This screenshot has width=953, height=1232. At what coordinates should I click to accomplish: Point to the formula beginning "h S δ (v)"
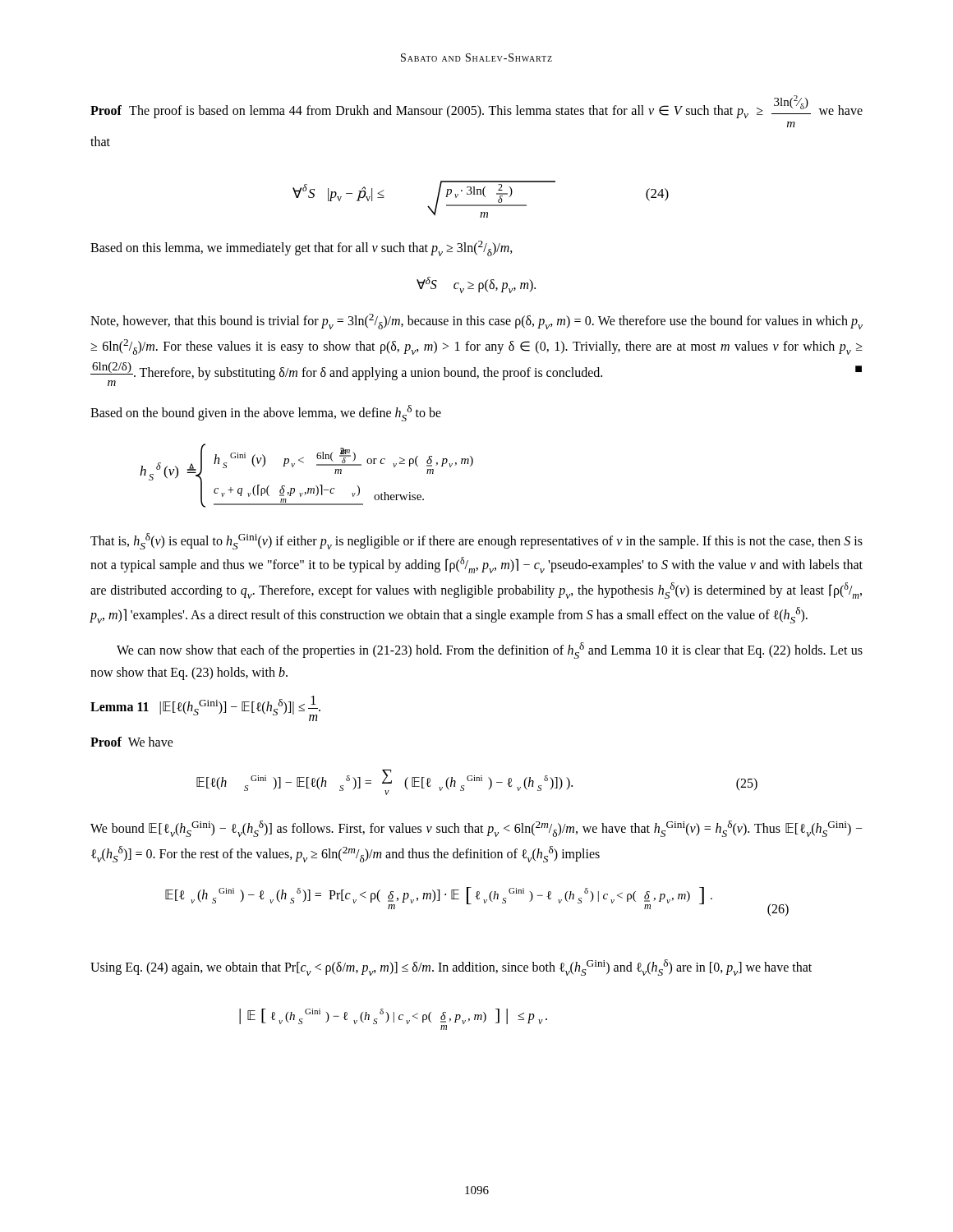pos(394,473)
